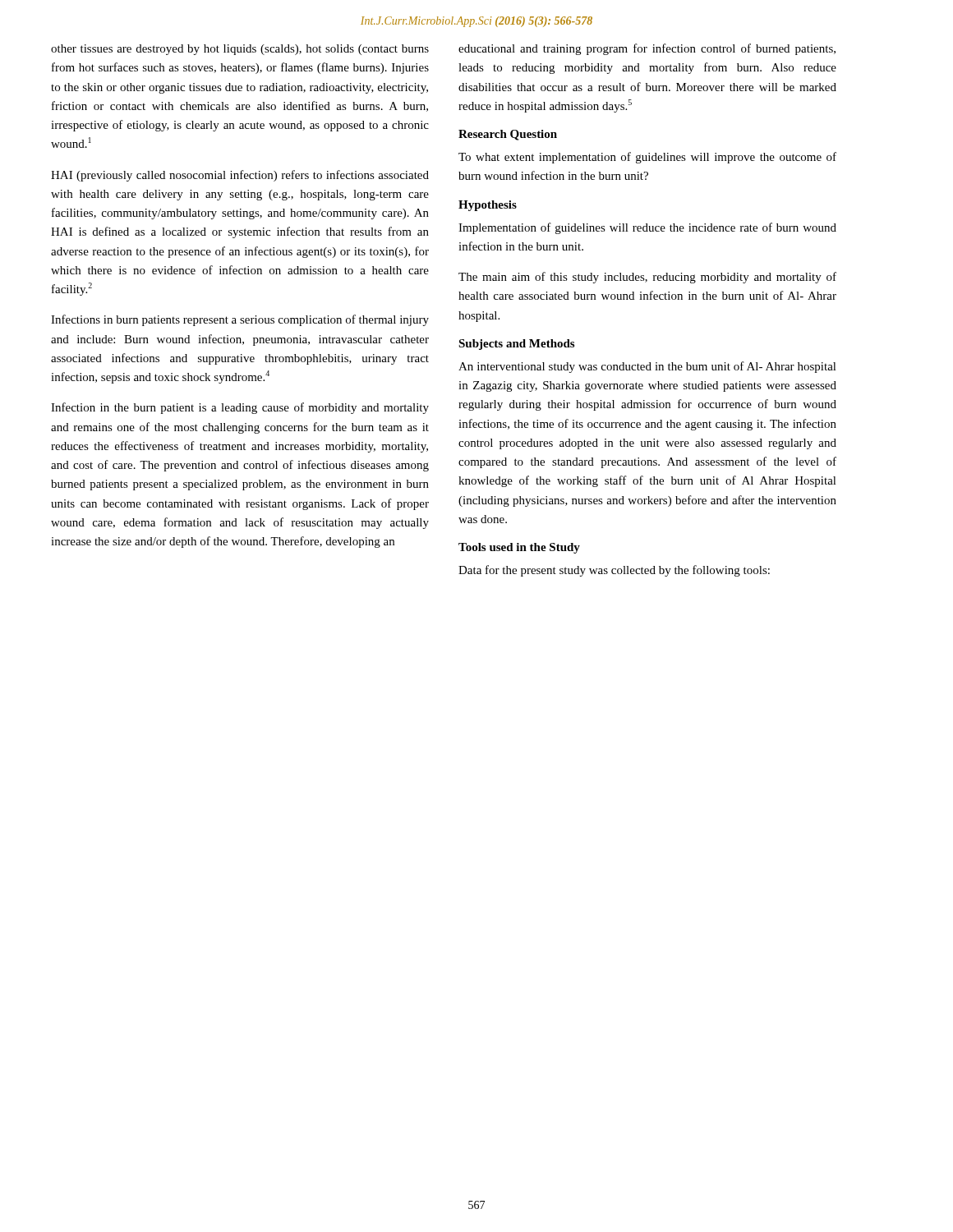The image size is (953, 1232).
Task: Locate the section header that reads "Research Question"
Action: [508, 134]
